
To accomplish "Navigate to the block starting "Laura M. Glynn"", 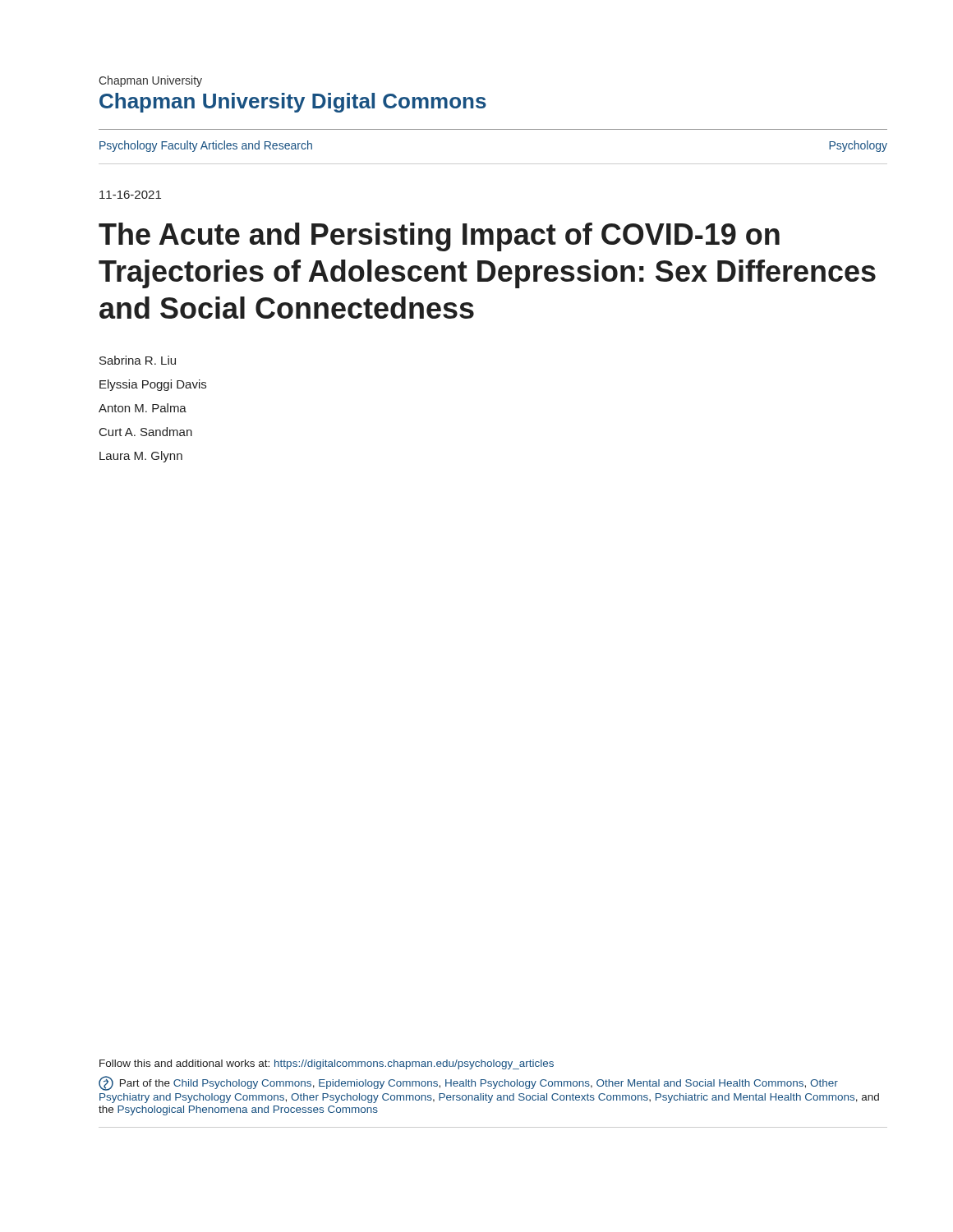I will tap(141, 455).
